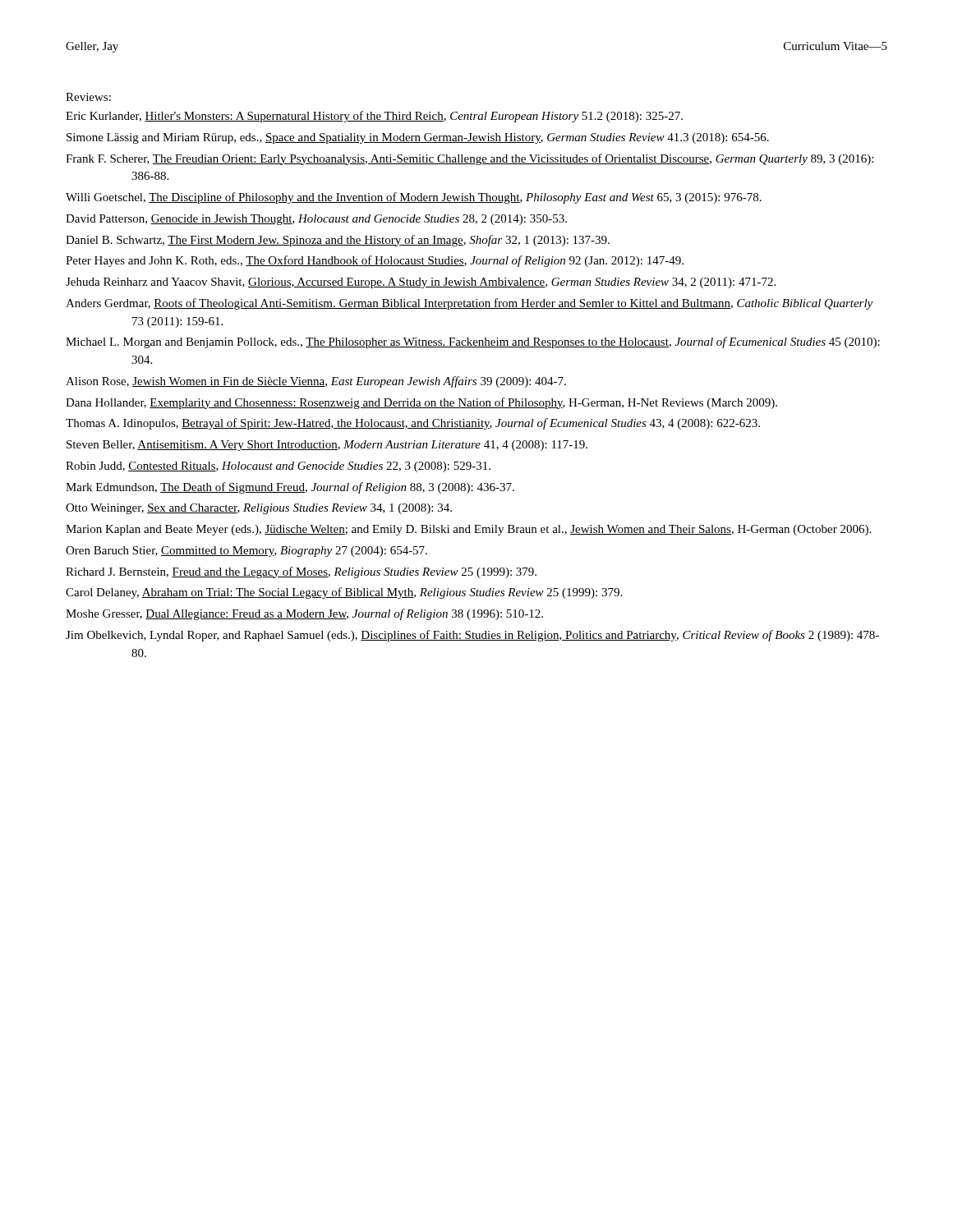953x1232 pixels.
Task: Select the list item that reads "Steven Beller, Antisemitism. A Very"
Action: (x=327, y=444)
